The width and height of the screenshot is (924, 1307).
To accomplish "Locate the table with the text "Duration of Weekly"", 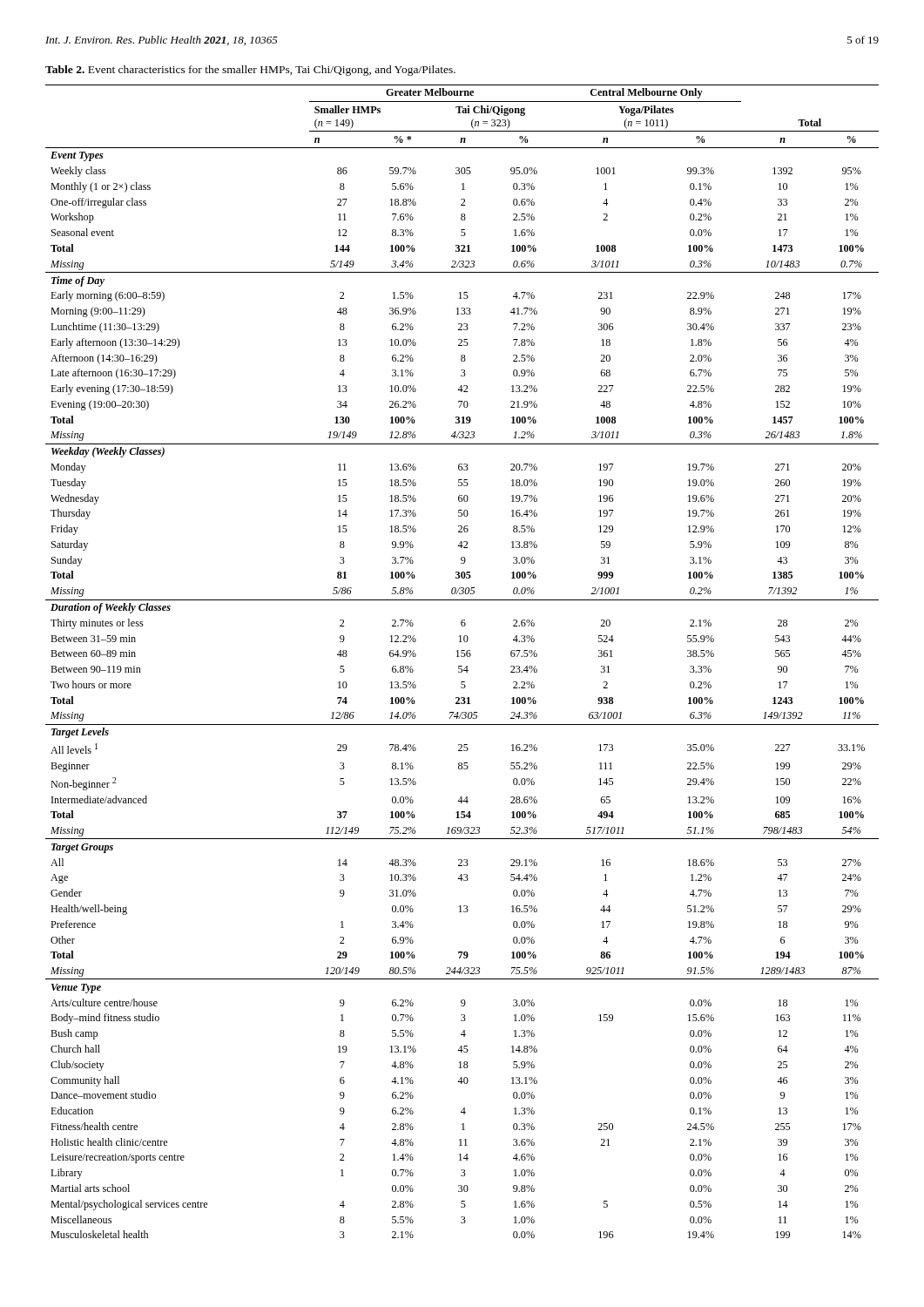I will tap(462, 664).
